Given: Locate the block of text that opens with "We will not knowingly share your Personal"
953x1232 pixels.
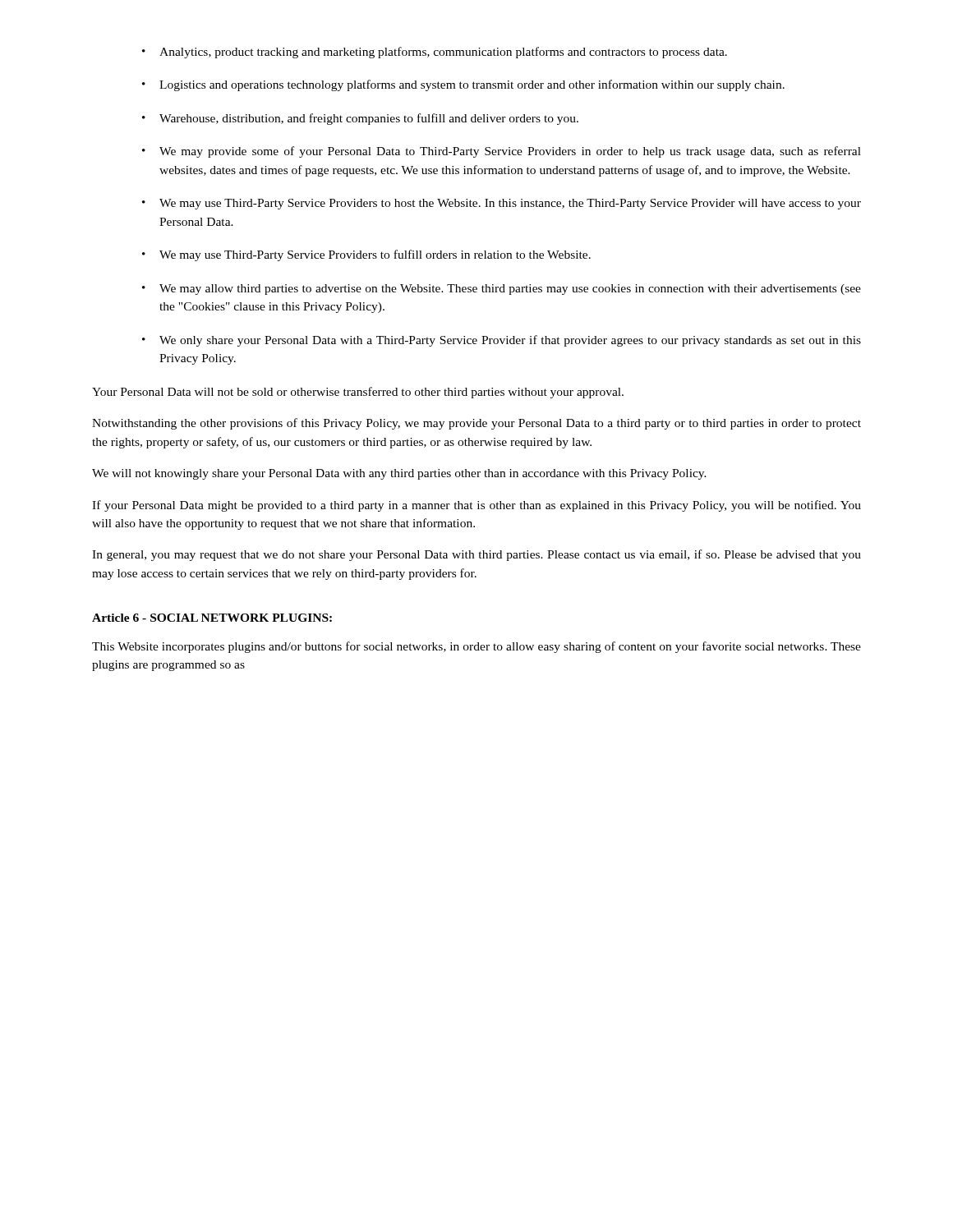Looking at the screenshot, I should pyautogui.click(x=399, y=473).
